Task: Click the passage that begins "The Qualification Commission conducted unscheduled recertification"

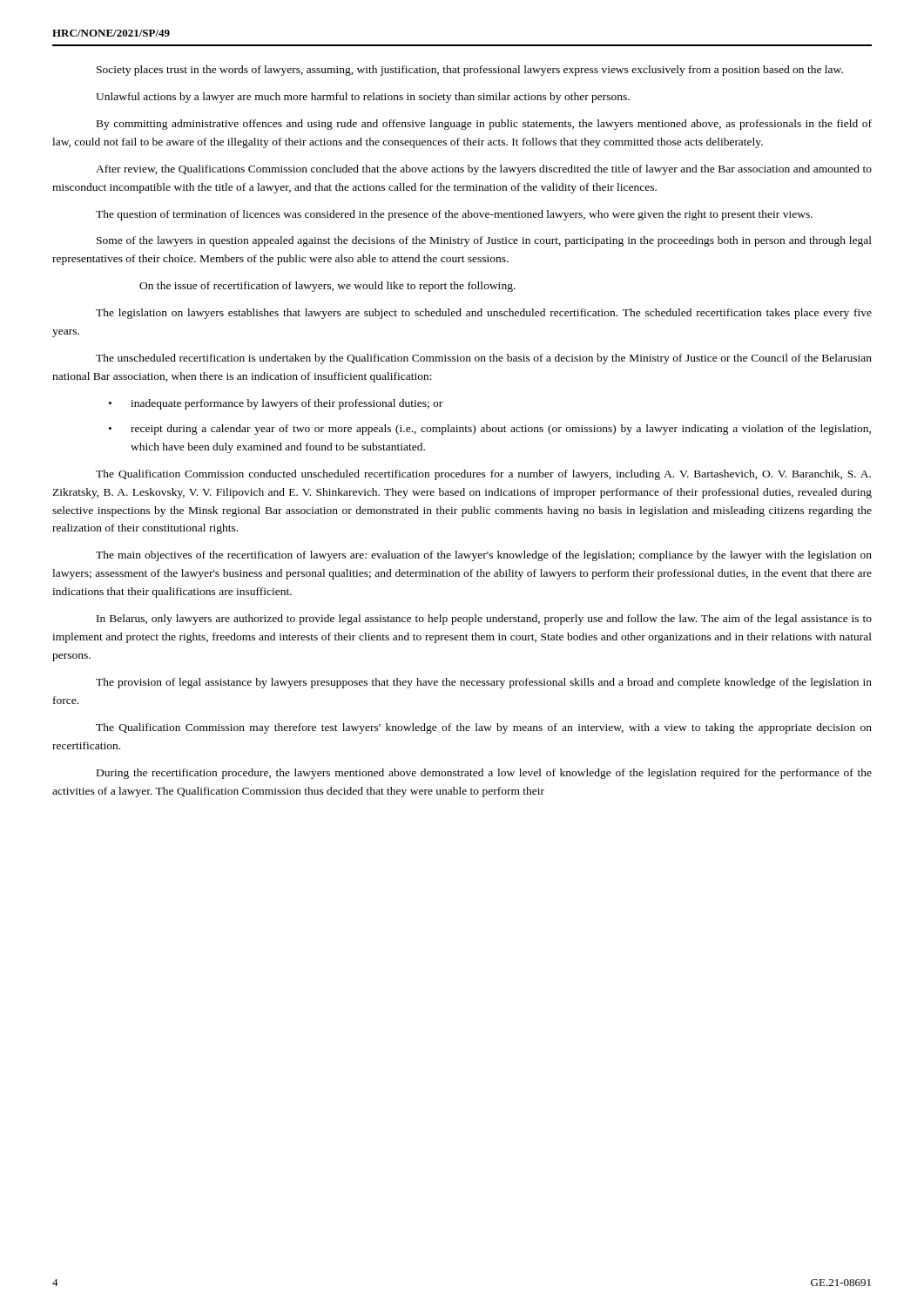Action: click(x=462, y=501)
